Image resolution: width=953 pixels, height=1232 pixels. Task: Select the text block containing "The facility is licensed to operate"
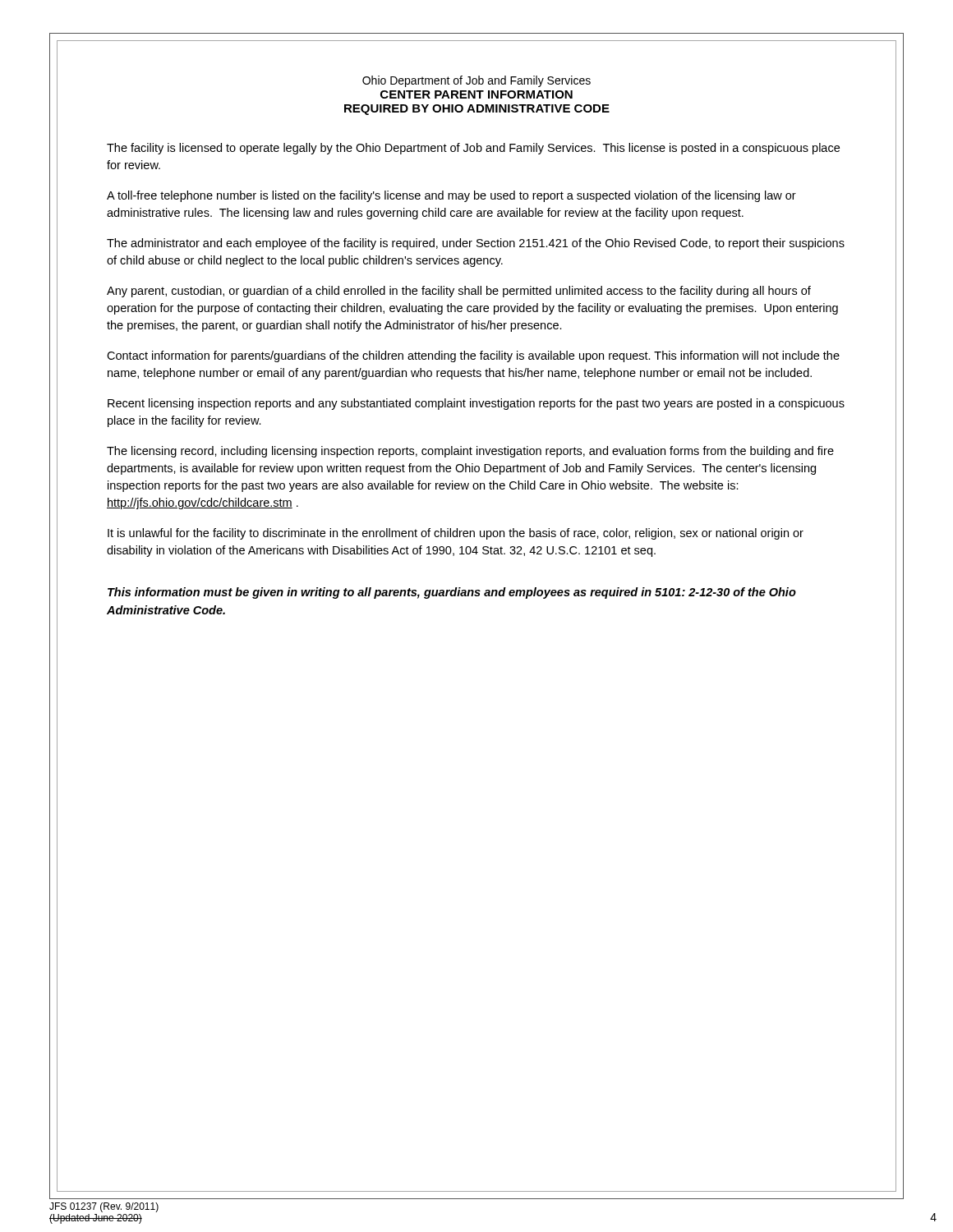click(474, 156)
